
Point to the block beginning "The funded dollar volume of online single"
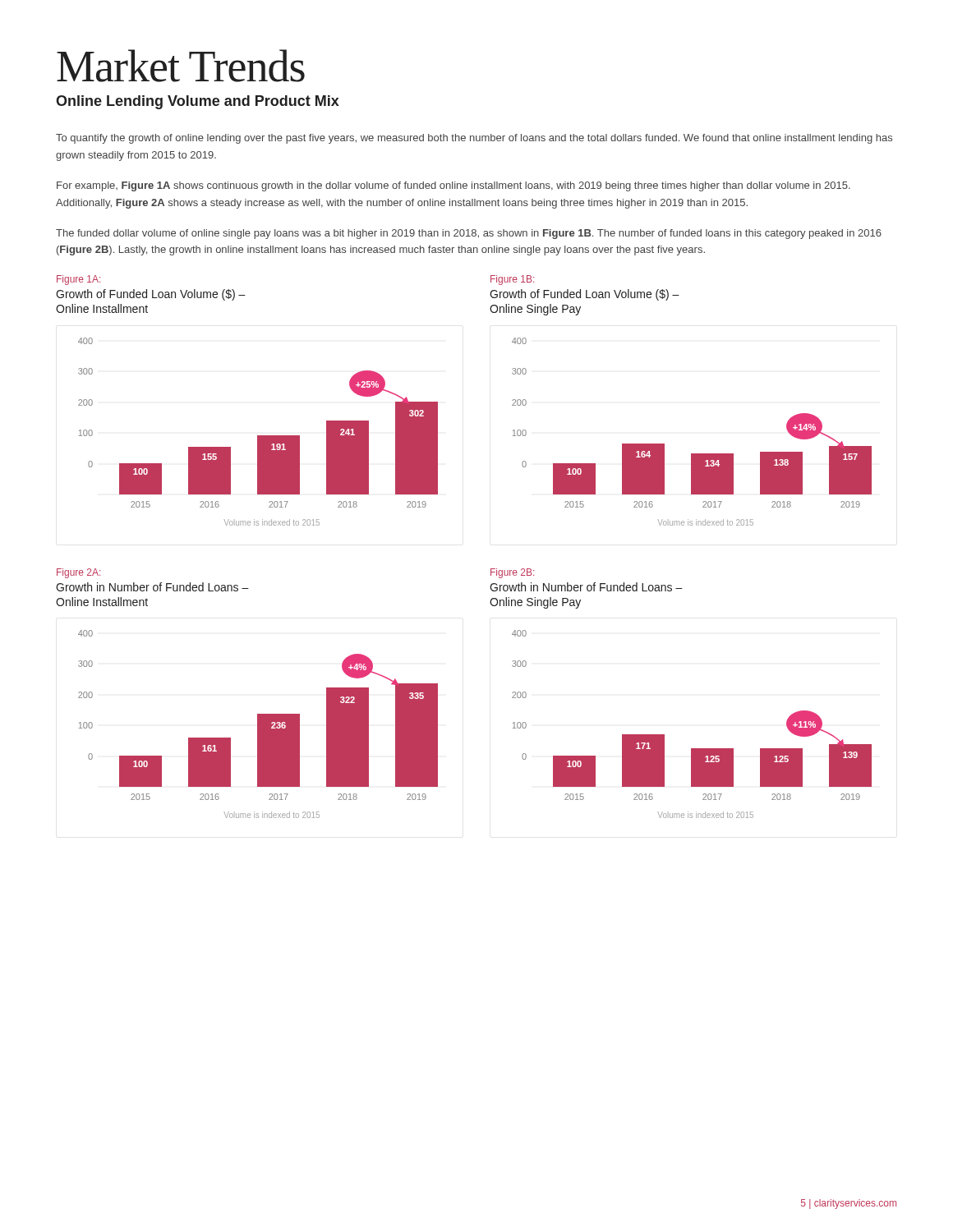pyautogui.click(x=469, y=241)
